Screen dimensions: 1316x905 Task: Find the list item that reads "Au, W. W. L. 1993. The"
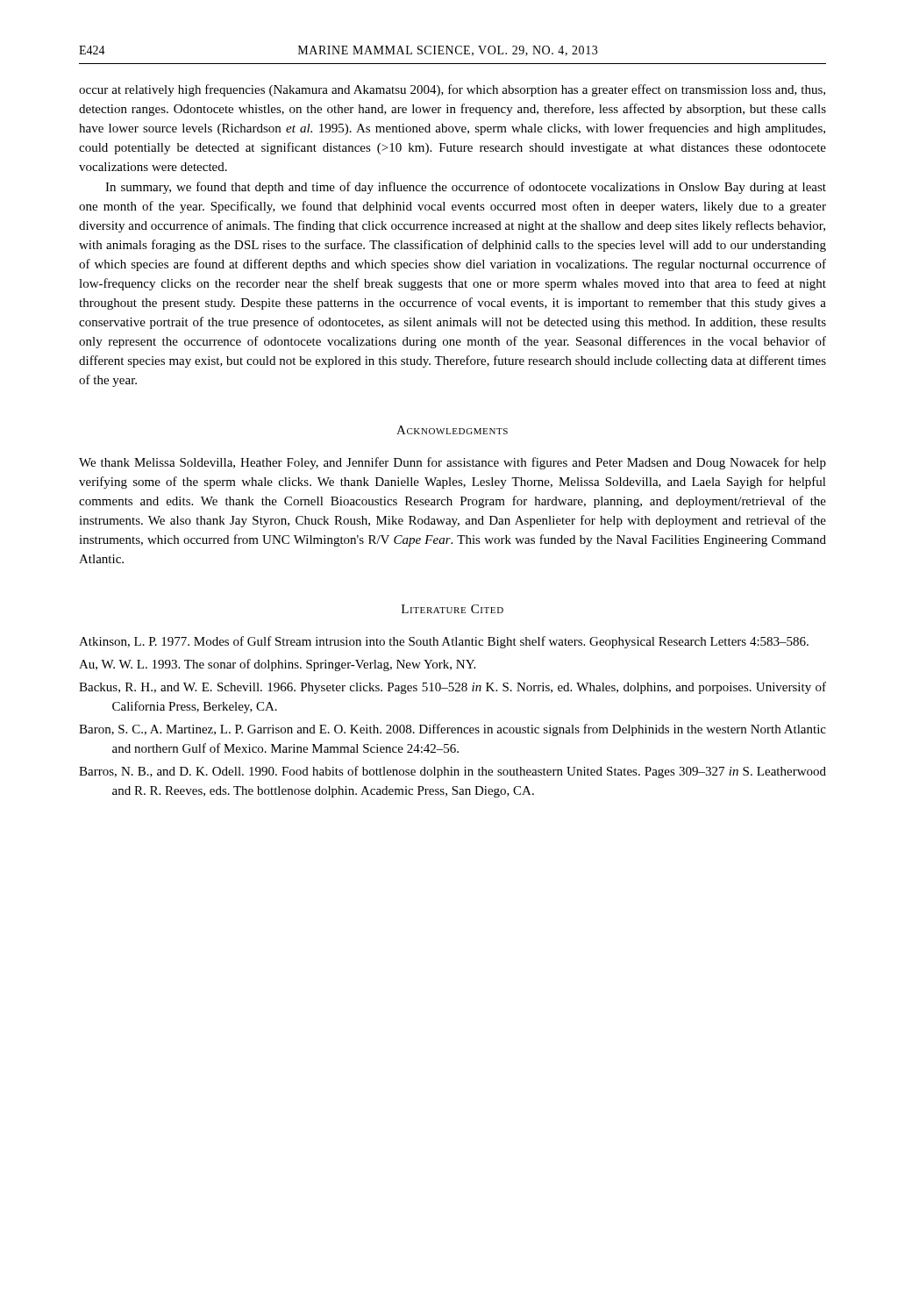click(x=278, y=664)
